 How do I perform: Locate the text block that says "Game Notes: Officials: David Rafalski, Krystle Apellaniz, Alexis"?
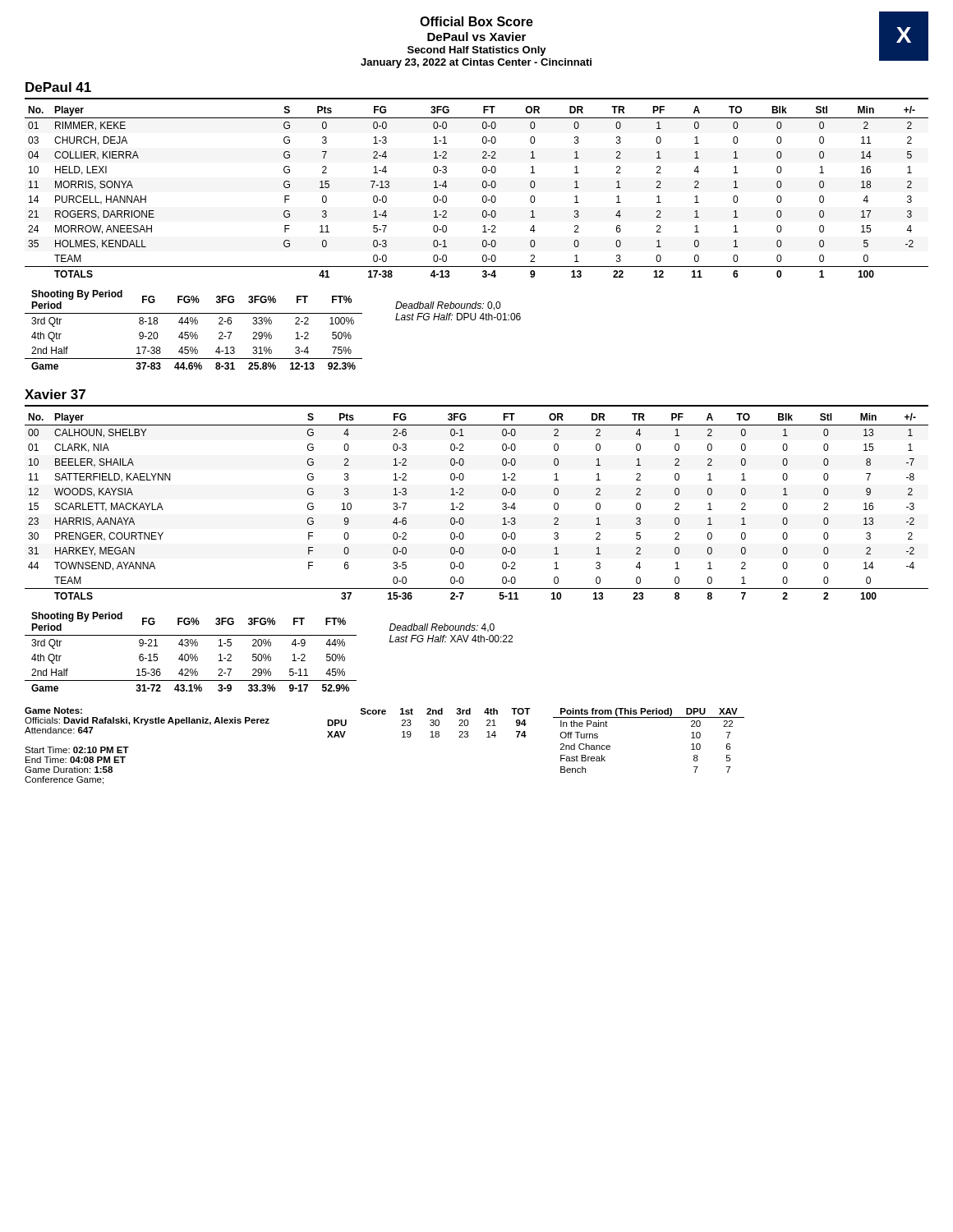53,710
